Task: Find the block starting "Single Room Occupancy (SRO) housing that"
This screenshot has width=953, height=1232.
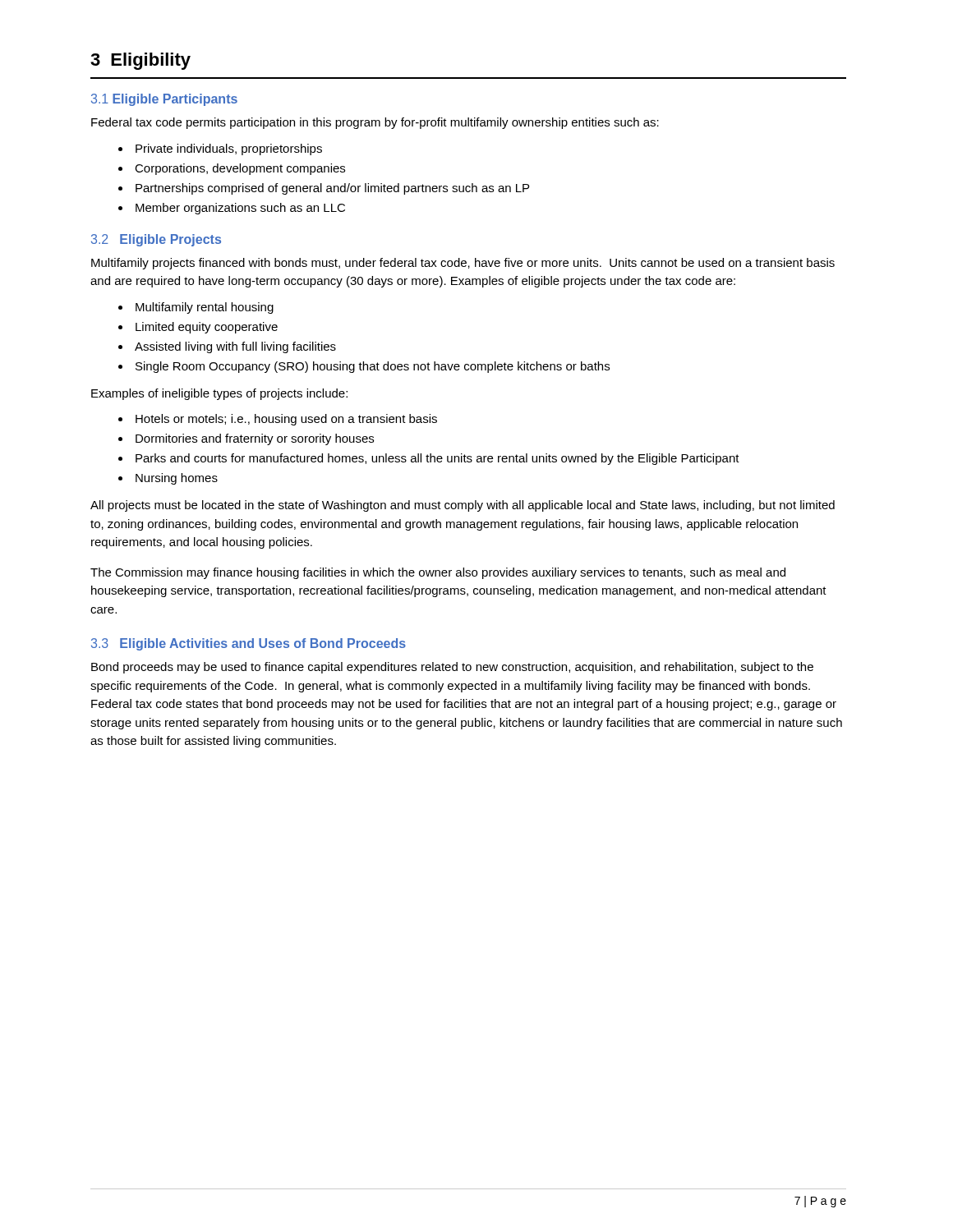Action: [x=372, y=365]
